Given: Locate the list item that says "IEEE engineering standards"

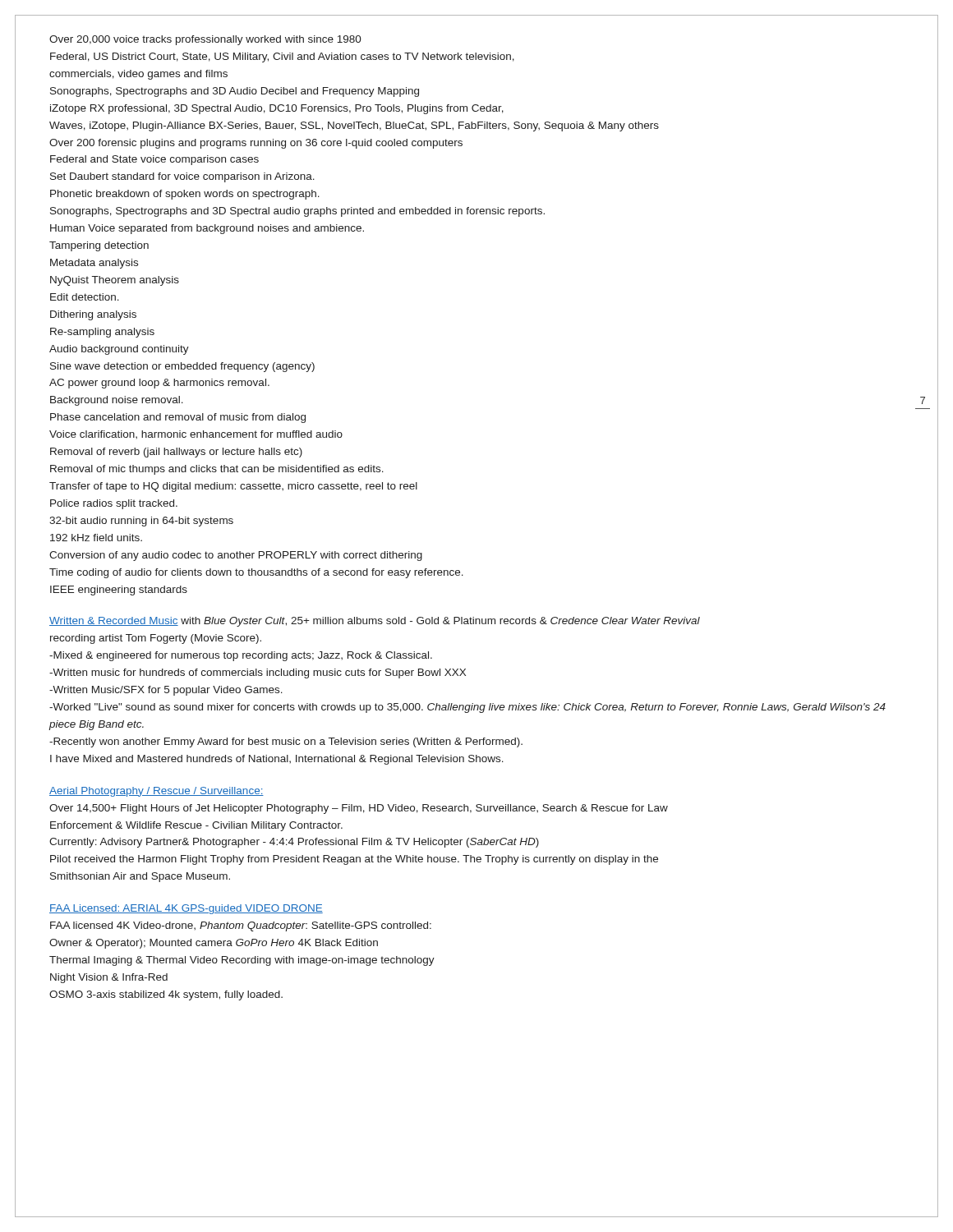Looking at the screenshot, I should click(118, 589).
